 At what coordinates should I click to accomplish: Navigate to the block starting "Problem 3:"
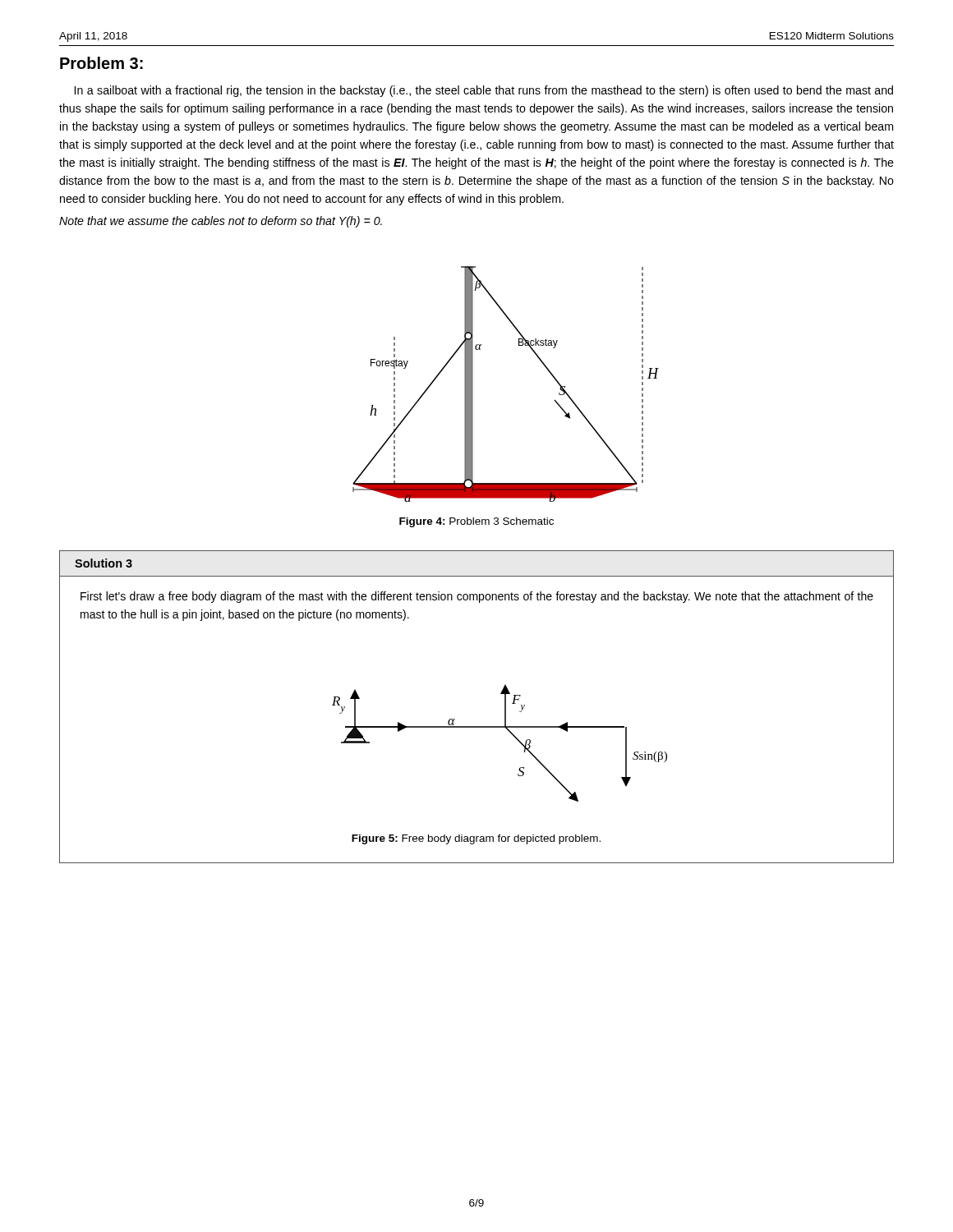[102, 63]
